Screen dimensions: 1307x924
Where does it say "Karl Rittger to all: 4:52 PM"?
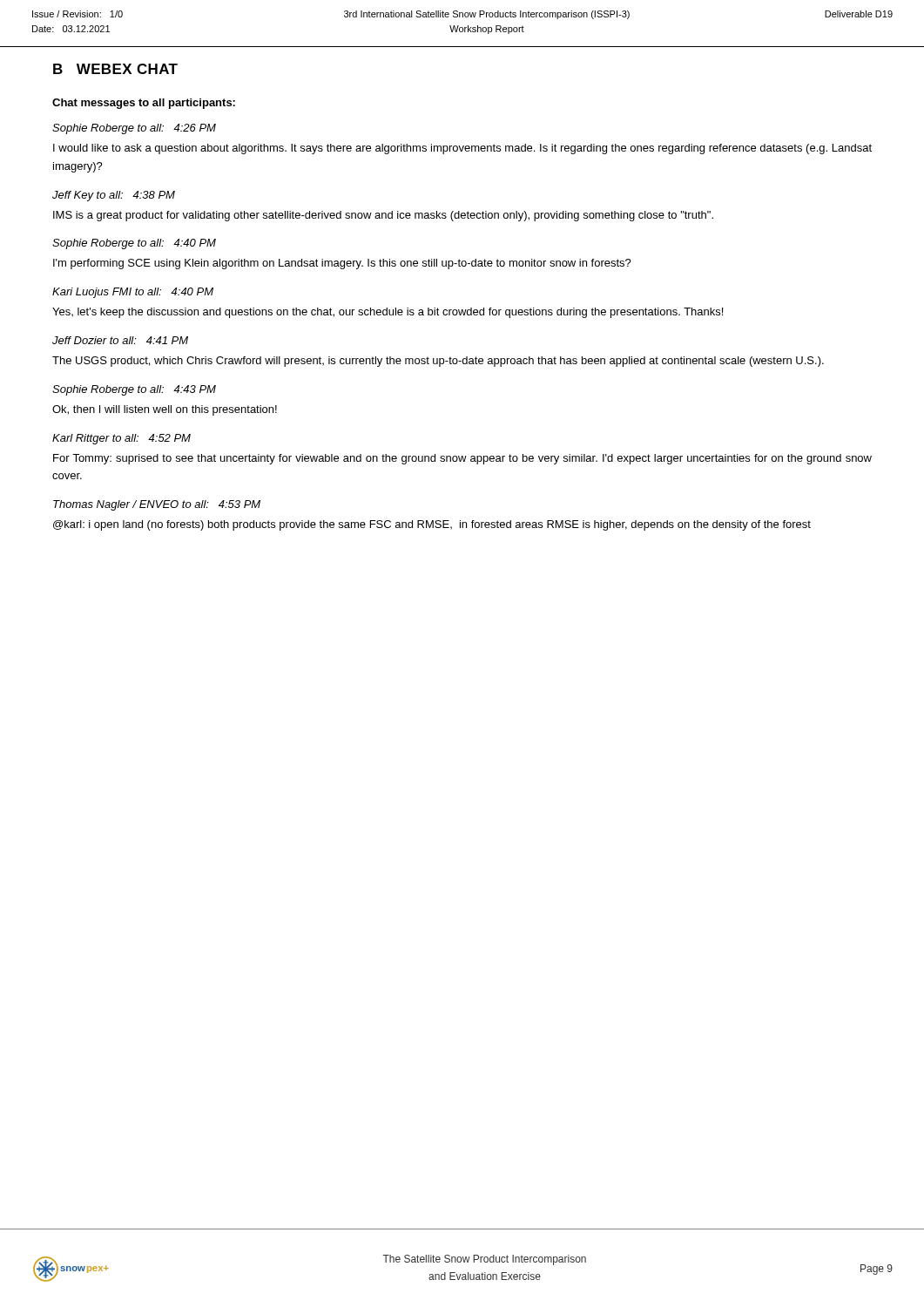tap(122, 437)
